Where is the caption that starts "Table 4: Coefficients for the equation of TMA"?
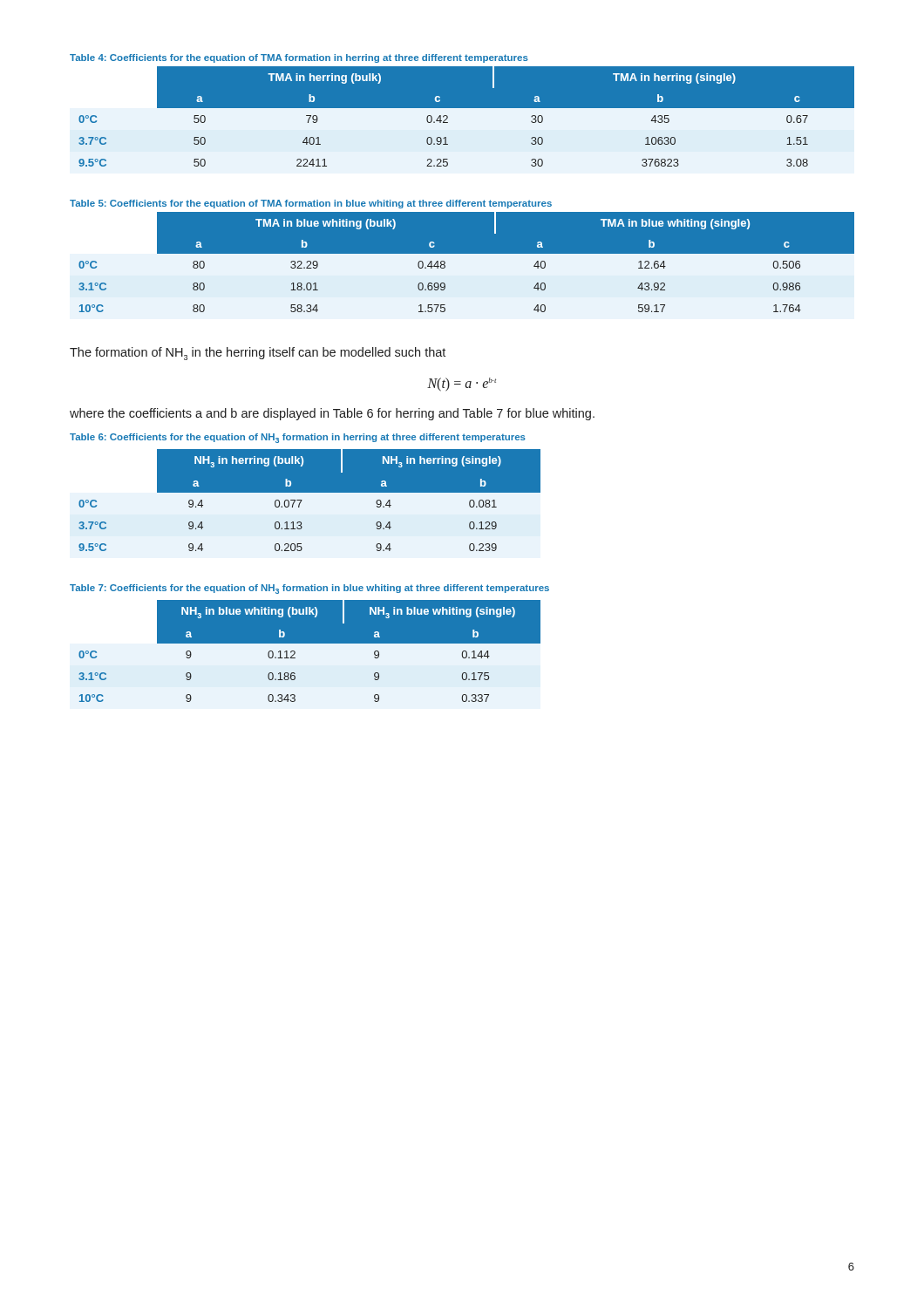Screen dimensions: 1308x924 coord(299,58)
